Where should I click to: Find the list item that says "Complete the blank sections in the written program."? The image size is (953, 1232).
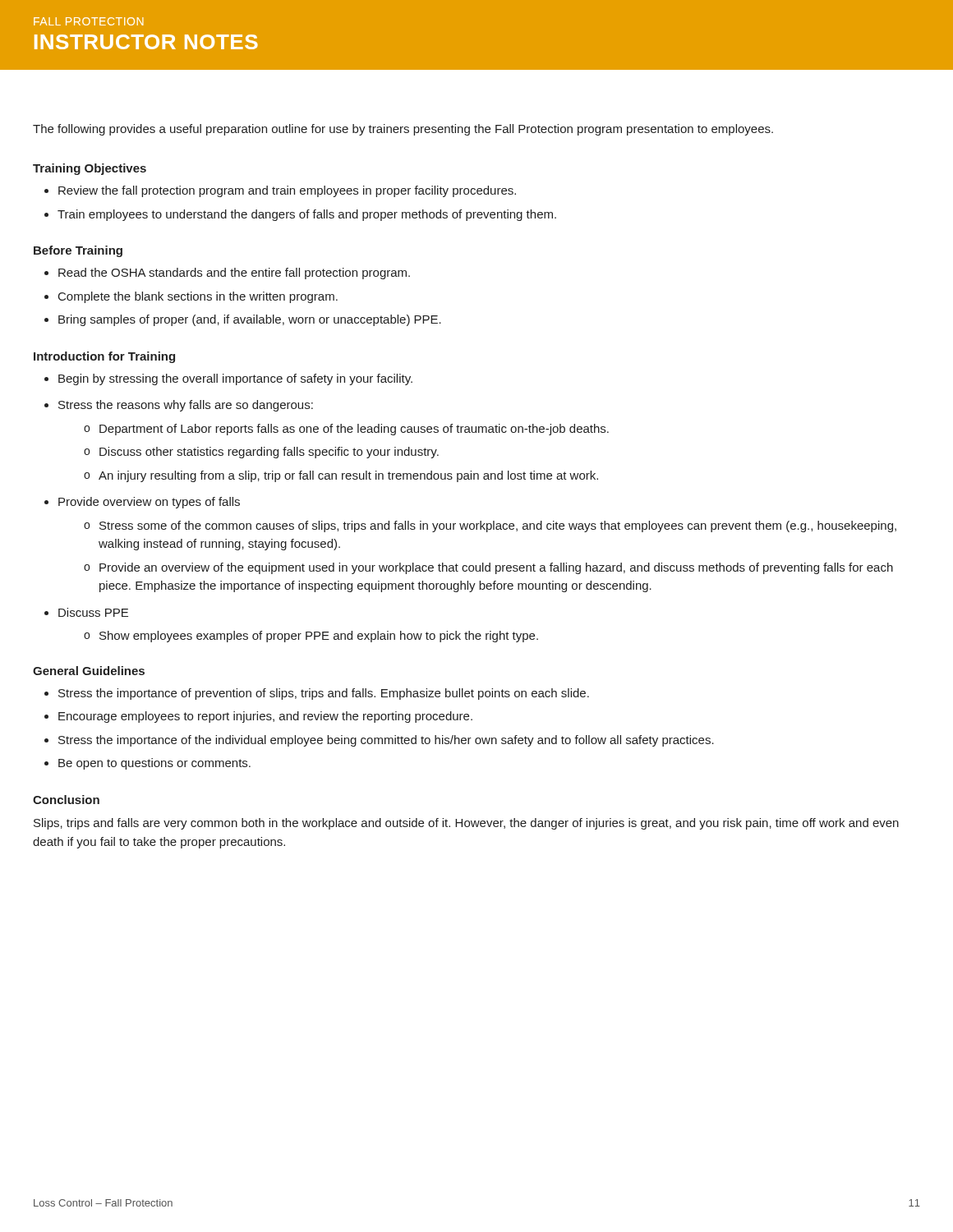198,296
